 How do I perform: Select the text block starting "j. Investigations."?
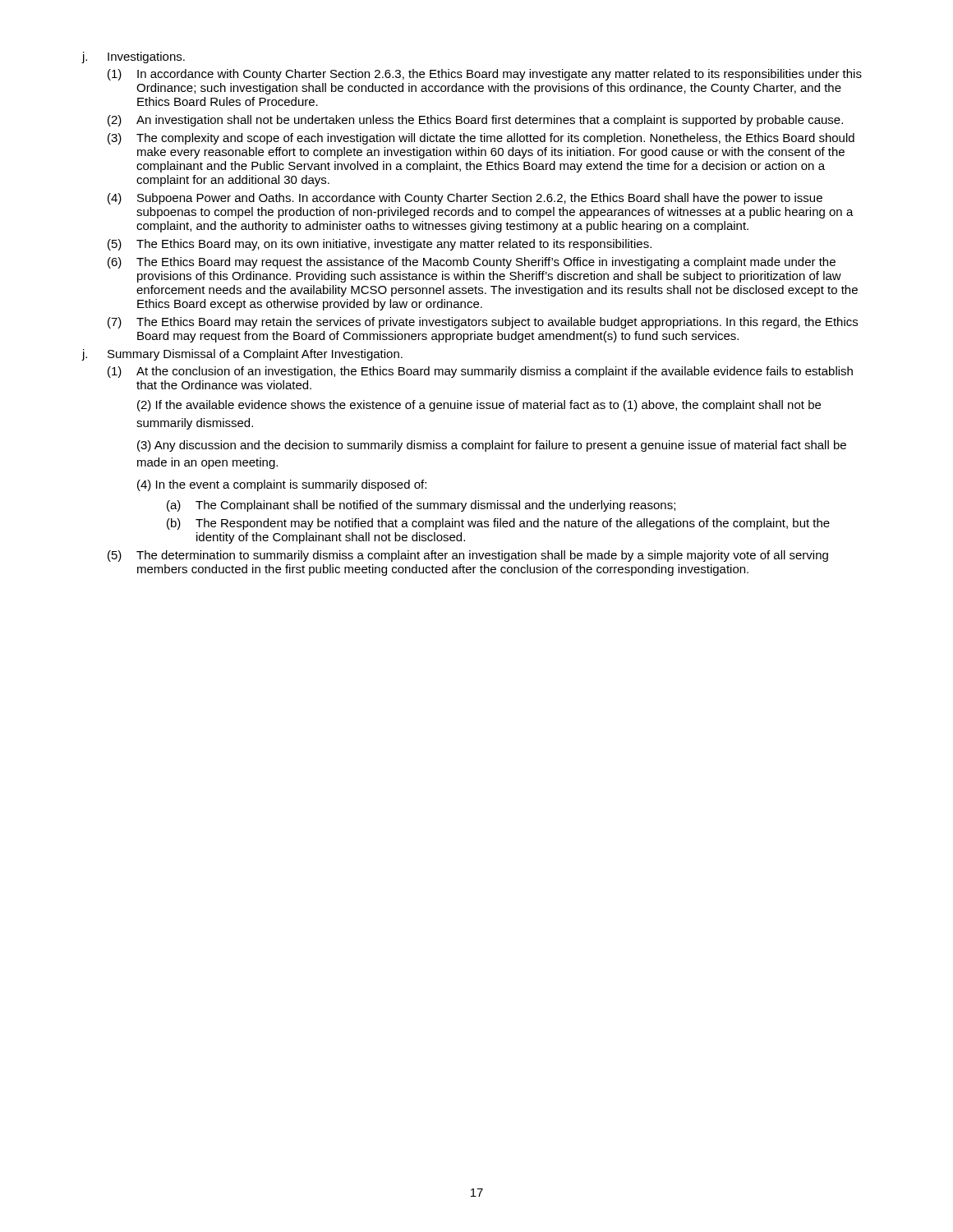click(x=134, y=56)
